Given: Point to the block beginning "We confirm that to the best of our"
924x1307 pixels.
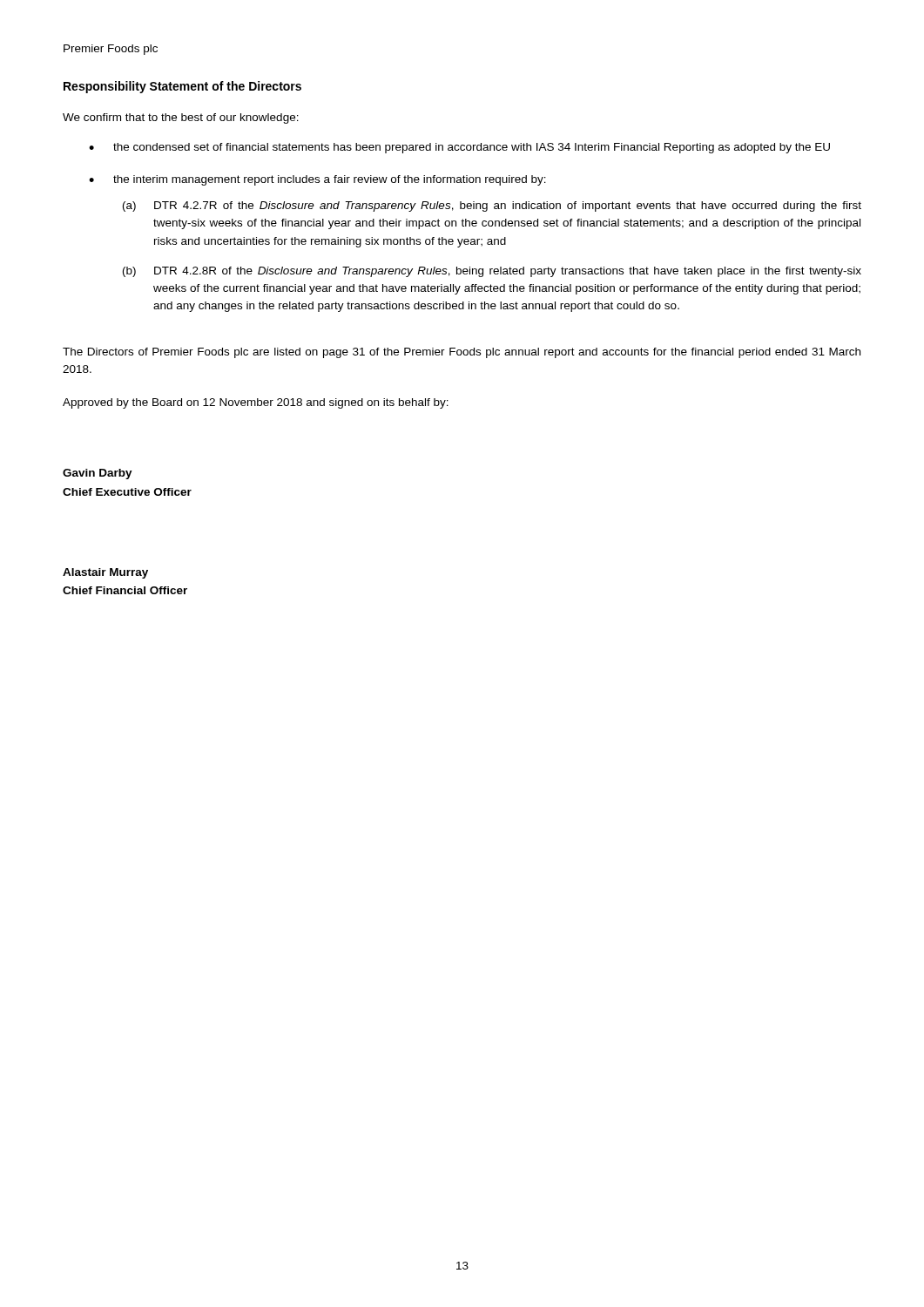Looking at the screenshot, I should 181,117.
